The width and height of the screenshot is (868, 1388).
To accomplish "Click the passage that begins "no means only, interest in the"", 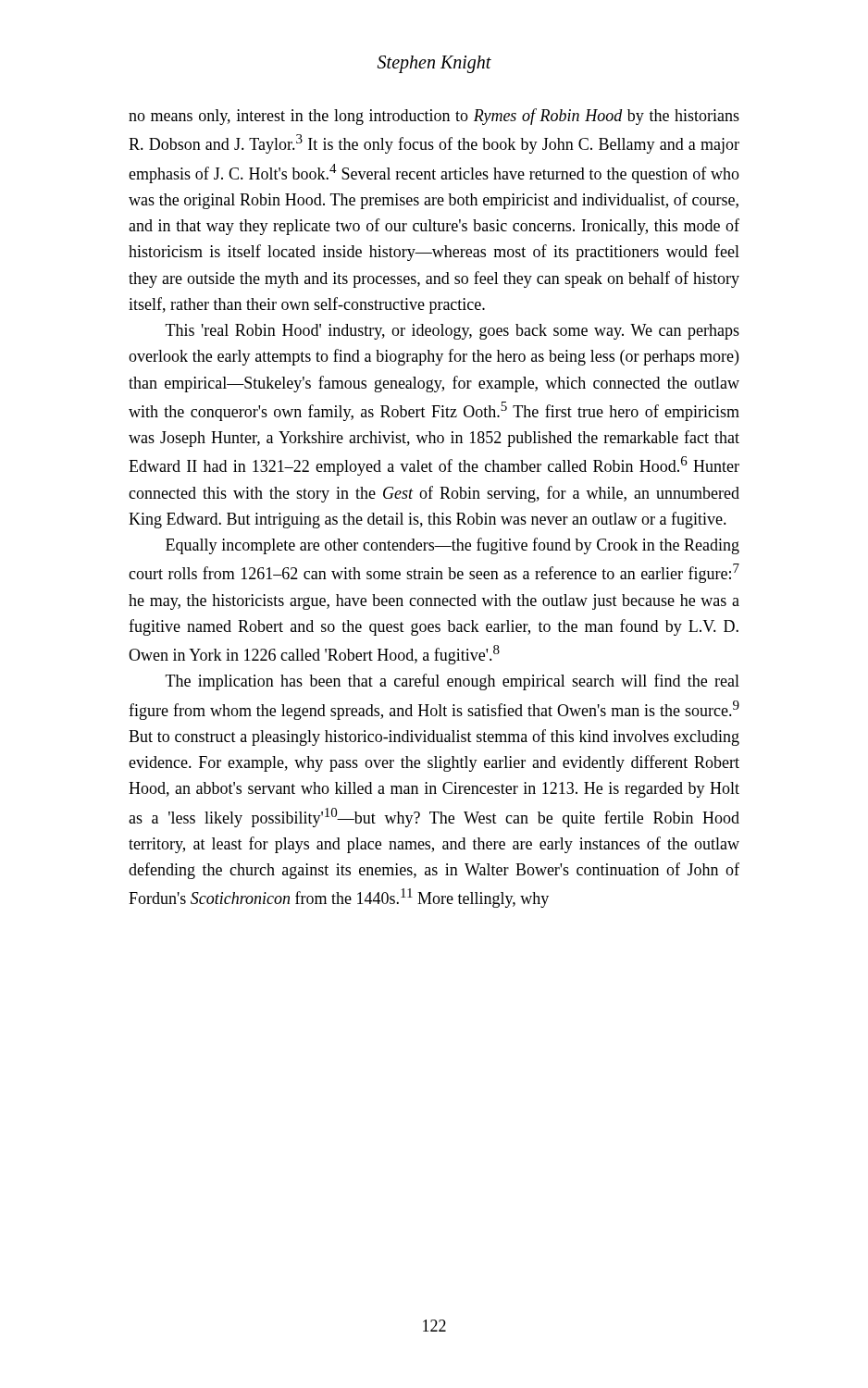I will coord(434,507).
